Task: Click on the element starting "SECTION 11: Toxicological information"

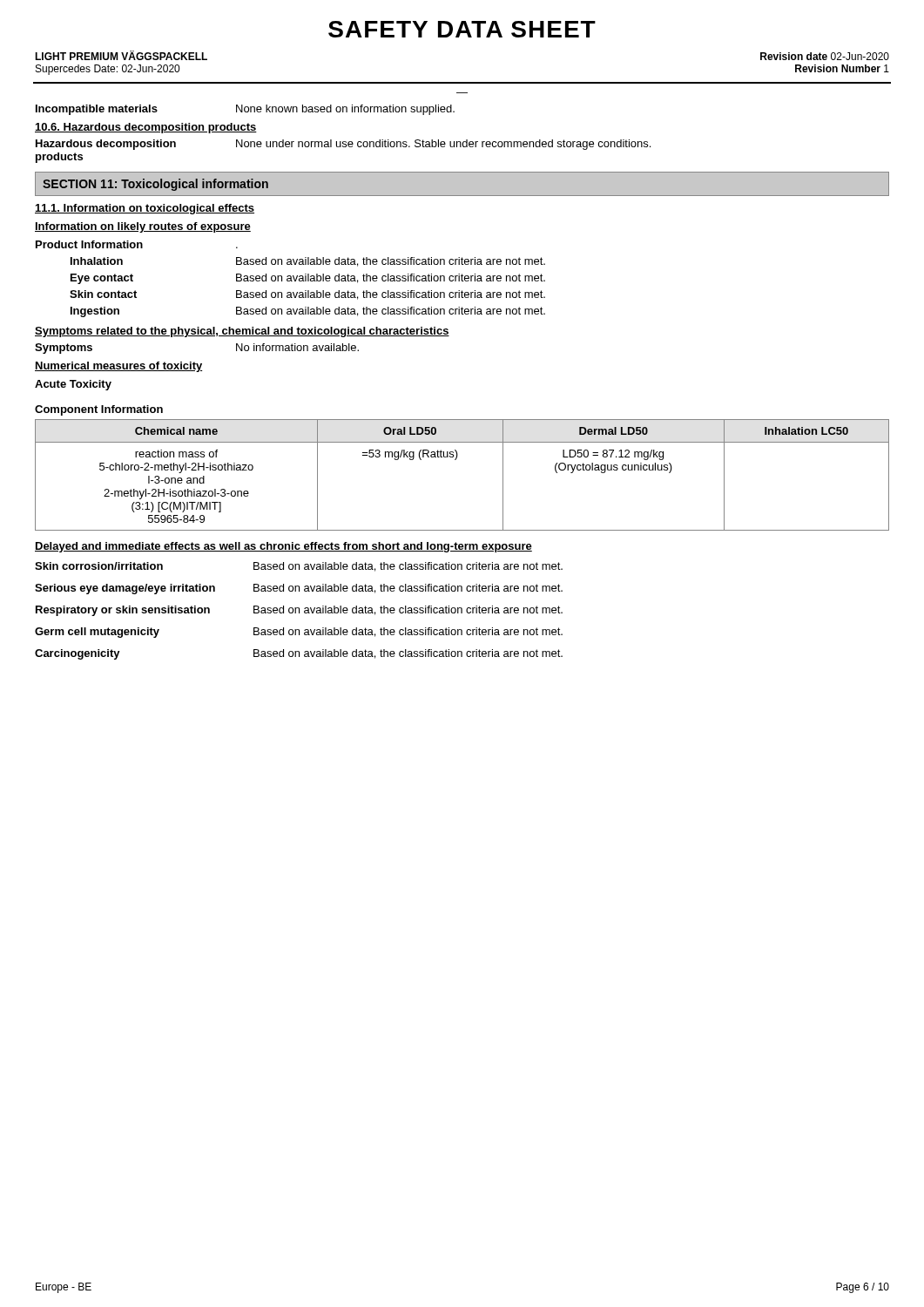Action: [156, 184]
